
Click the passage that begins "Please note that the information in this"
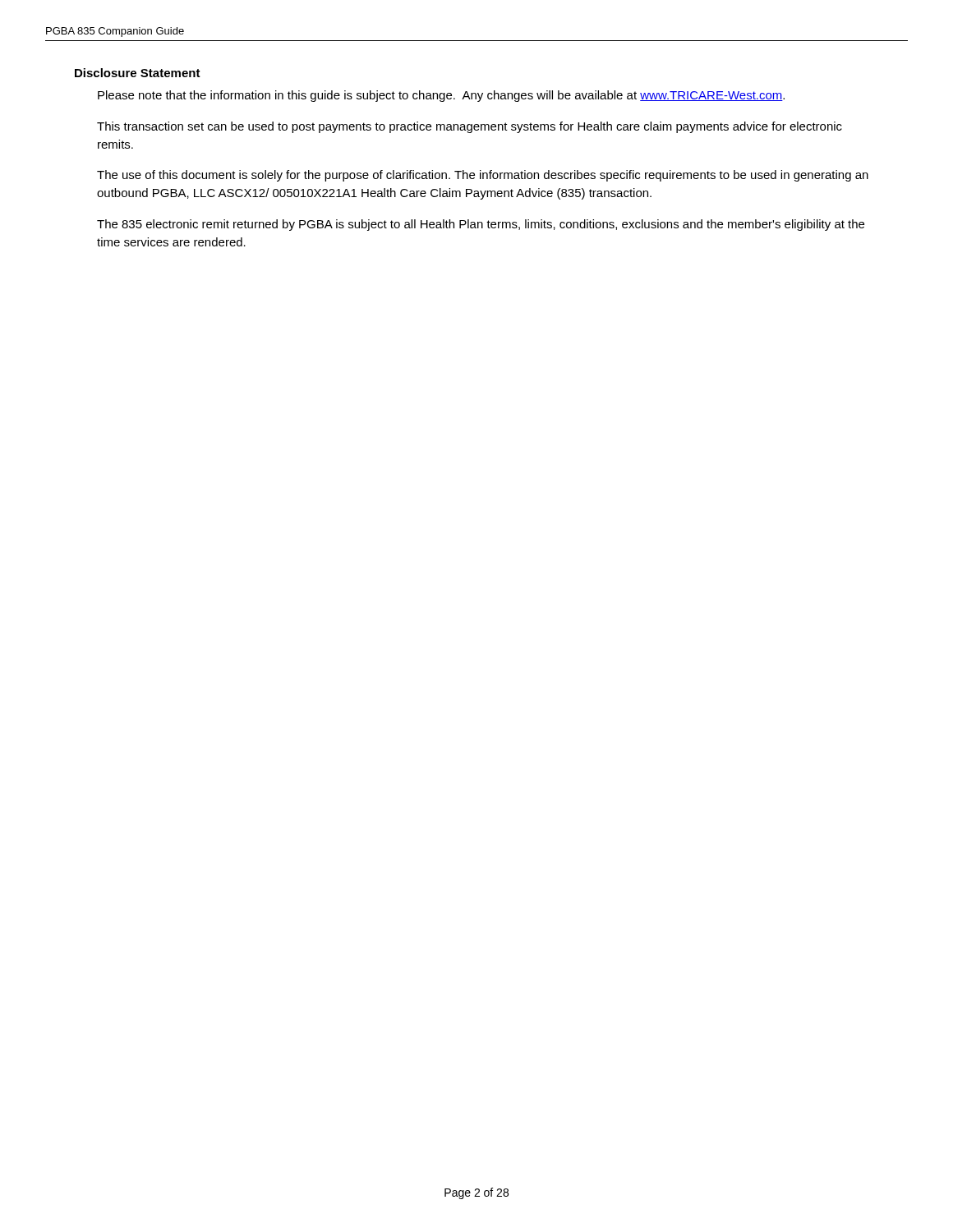coord(441,95)
